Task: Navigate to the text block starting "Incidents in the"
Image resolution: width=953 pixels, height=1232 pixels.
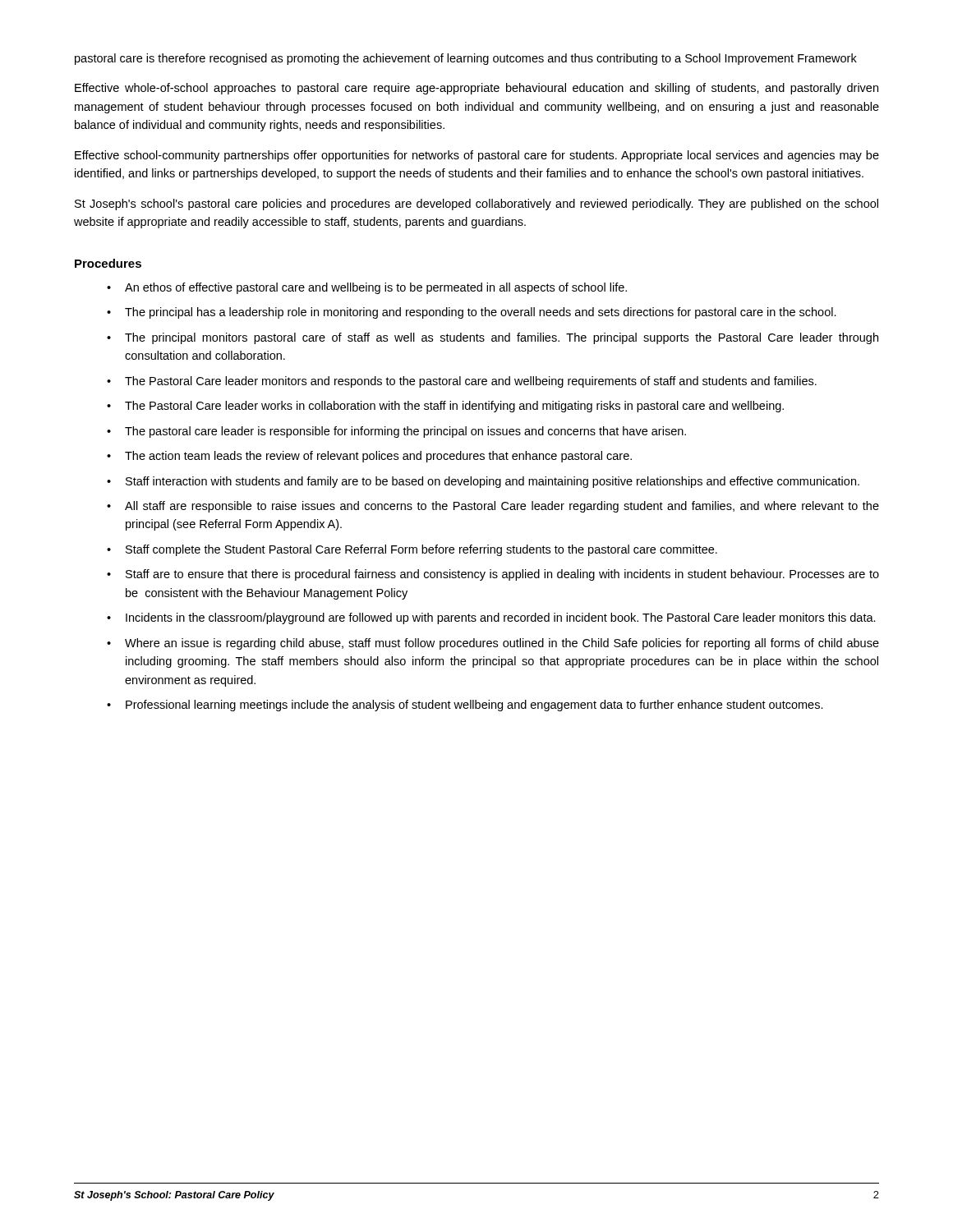Action: (501, 618)
